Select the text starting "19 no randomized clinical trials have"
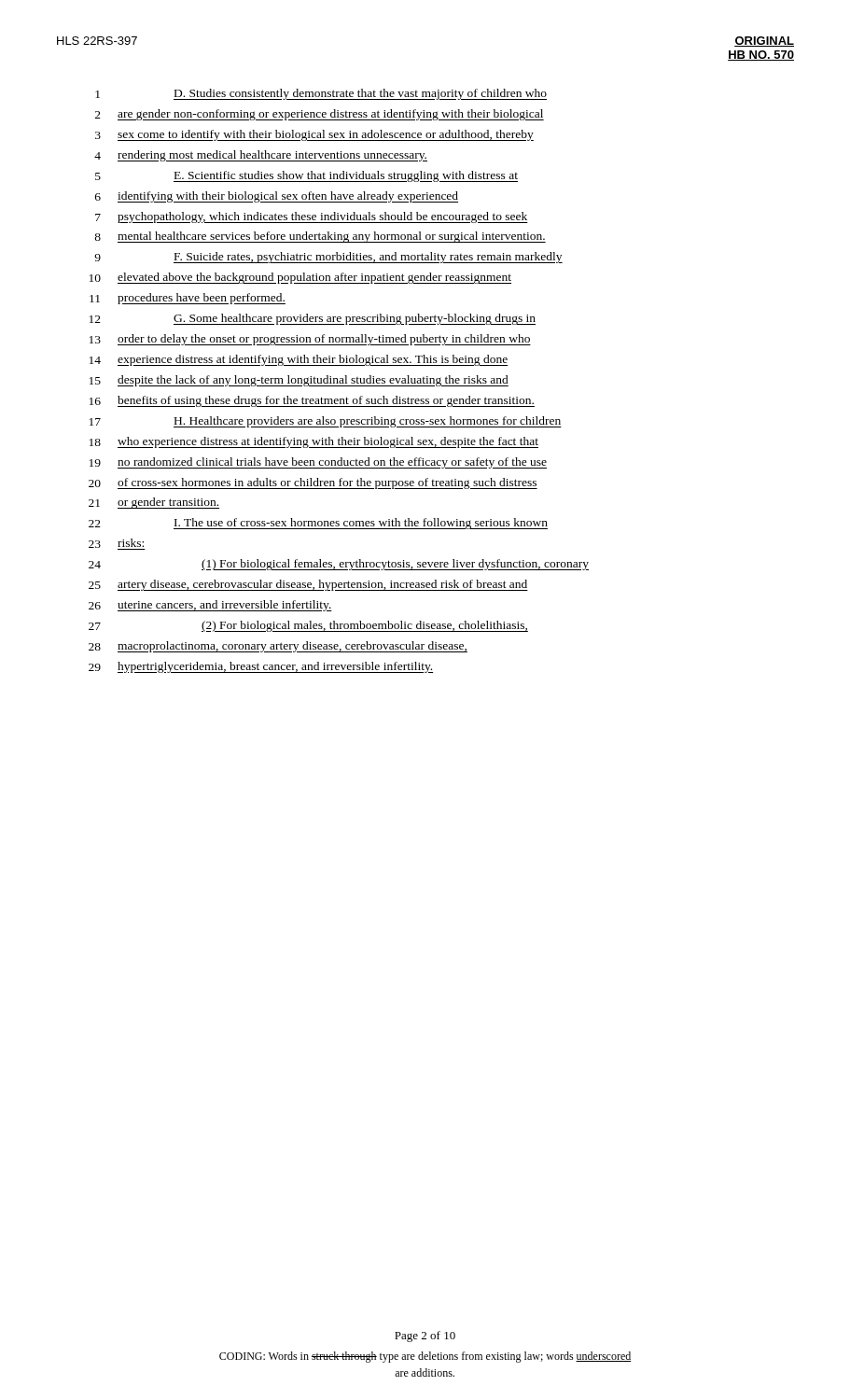This screenshot has width=850, height=1400. (x=425, y=463)
